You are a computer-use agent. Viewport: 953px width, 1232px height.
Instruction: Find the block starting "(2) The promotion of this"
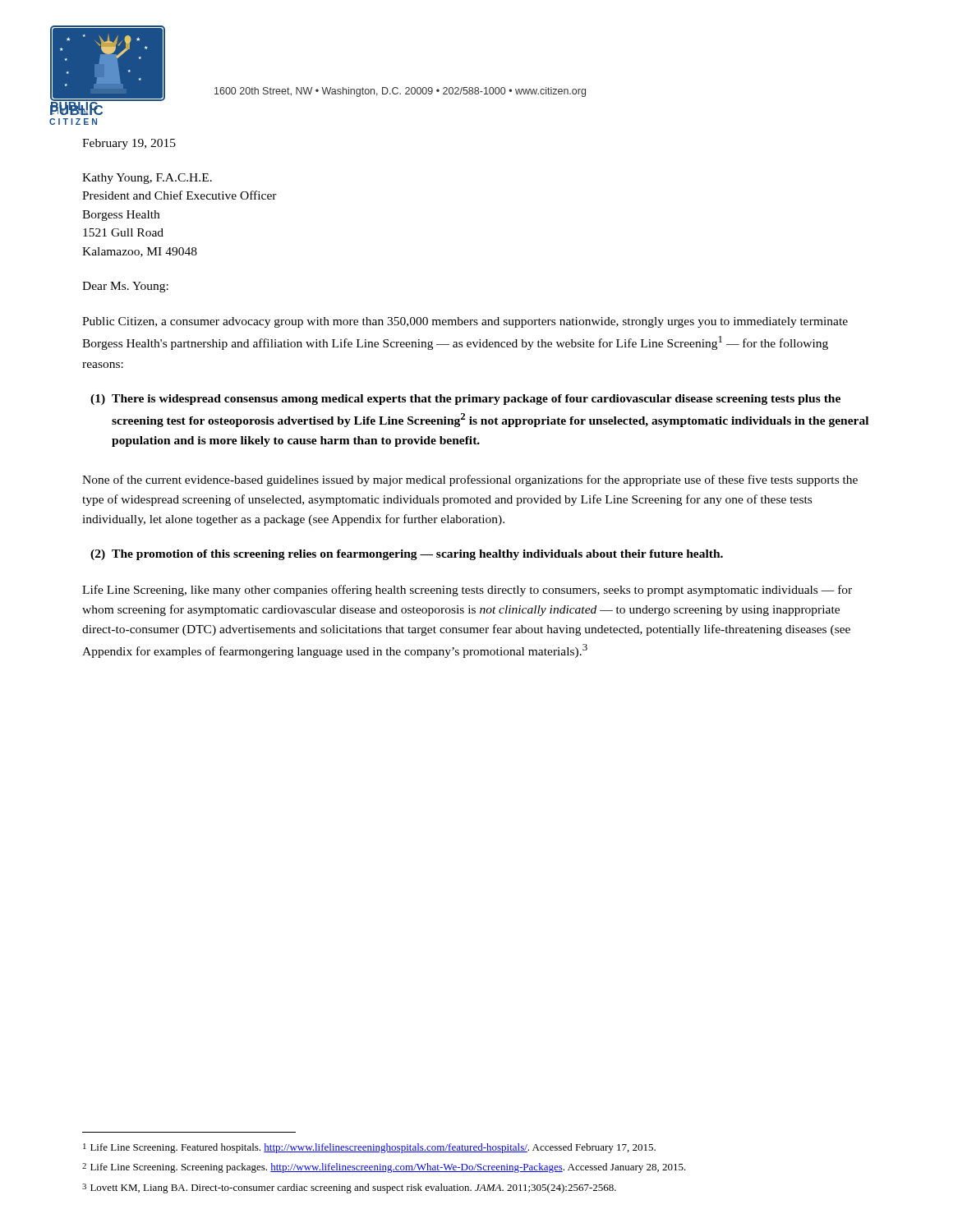pyautogui.click(x=407, y=553)
